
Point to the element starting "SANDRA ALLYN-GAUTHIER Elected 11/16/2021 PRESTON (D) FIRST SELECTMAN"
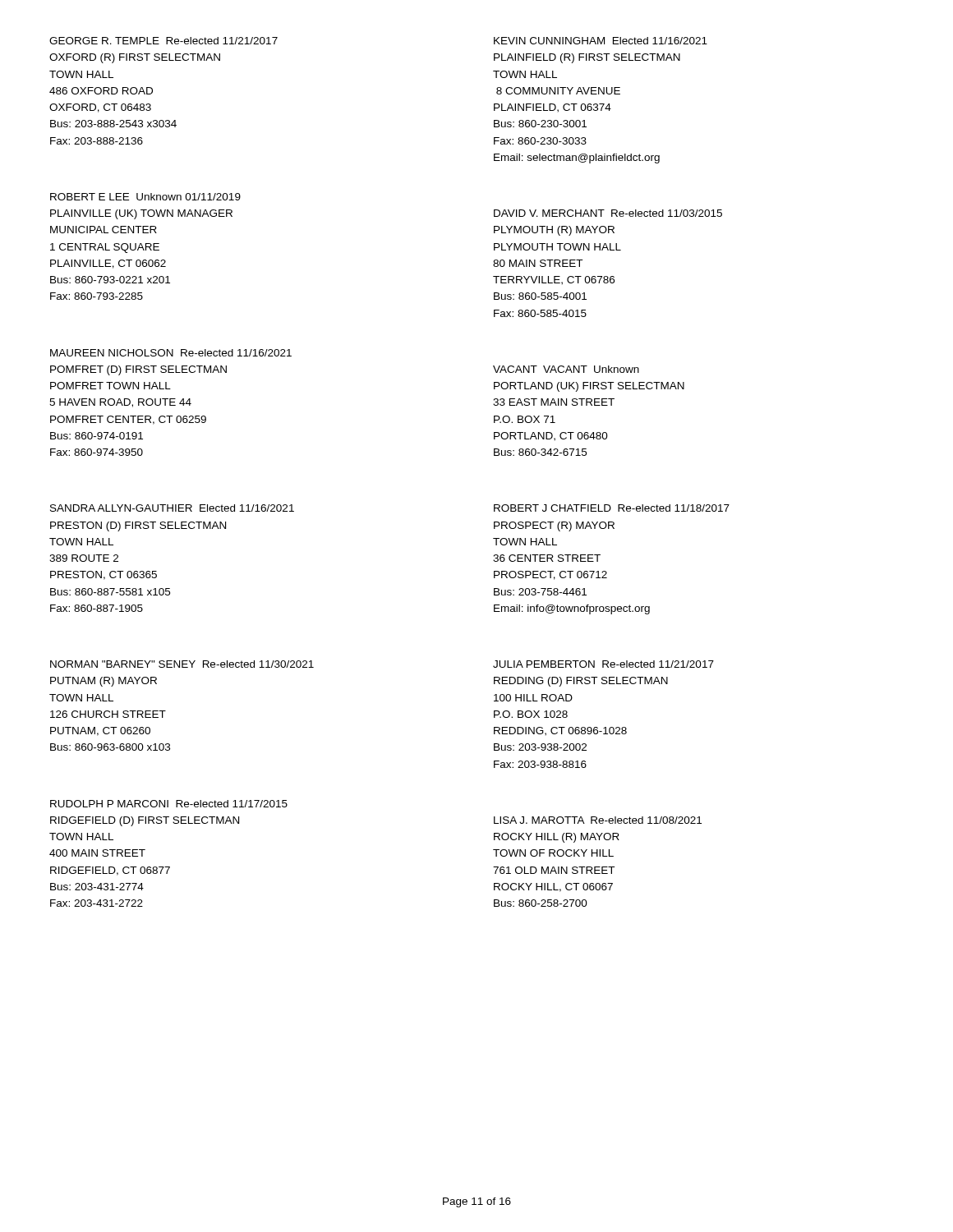coord(172,508)
